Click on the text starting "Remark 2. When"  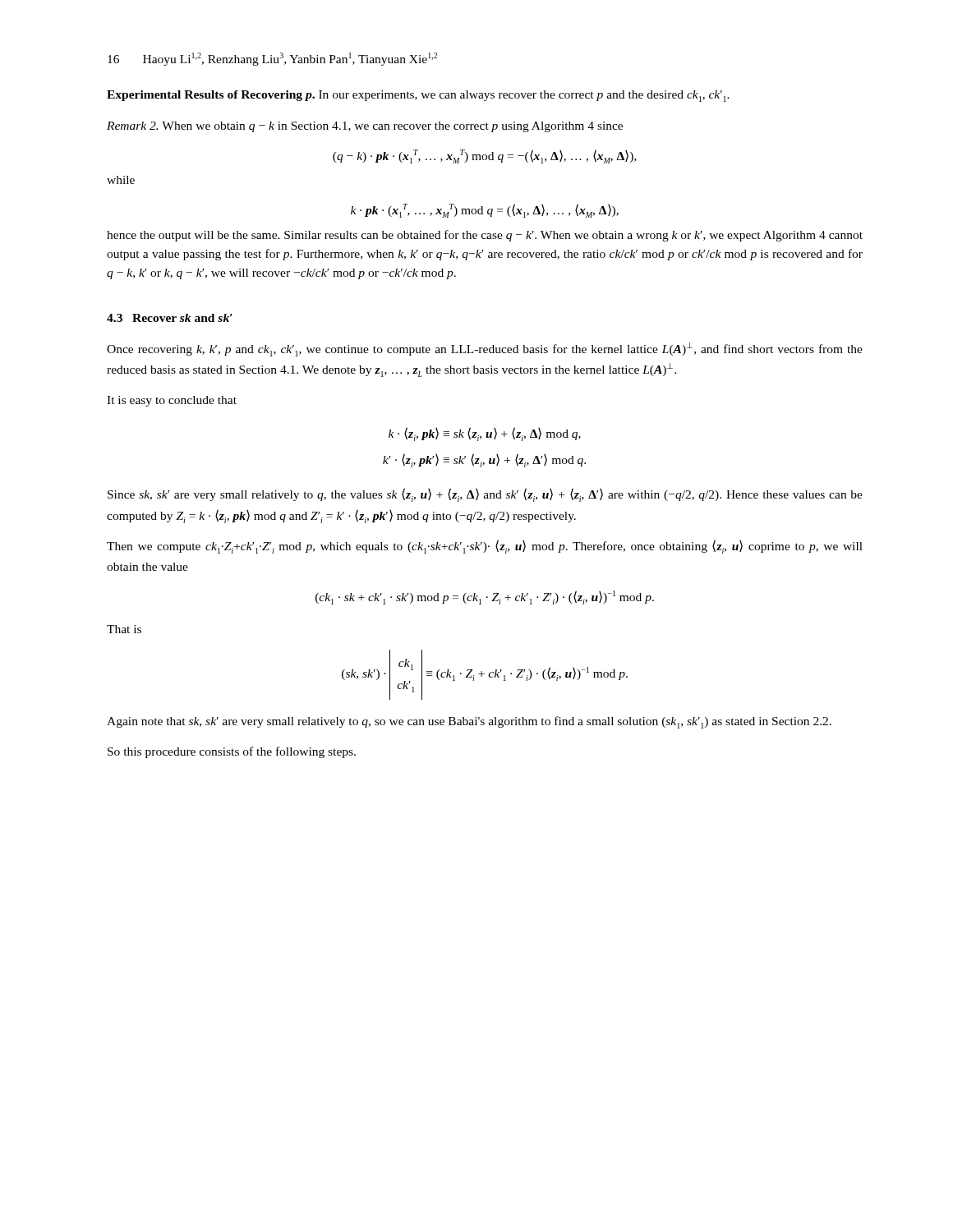365,125
